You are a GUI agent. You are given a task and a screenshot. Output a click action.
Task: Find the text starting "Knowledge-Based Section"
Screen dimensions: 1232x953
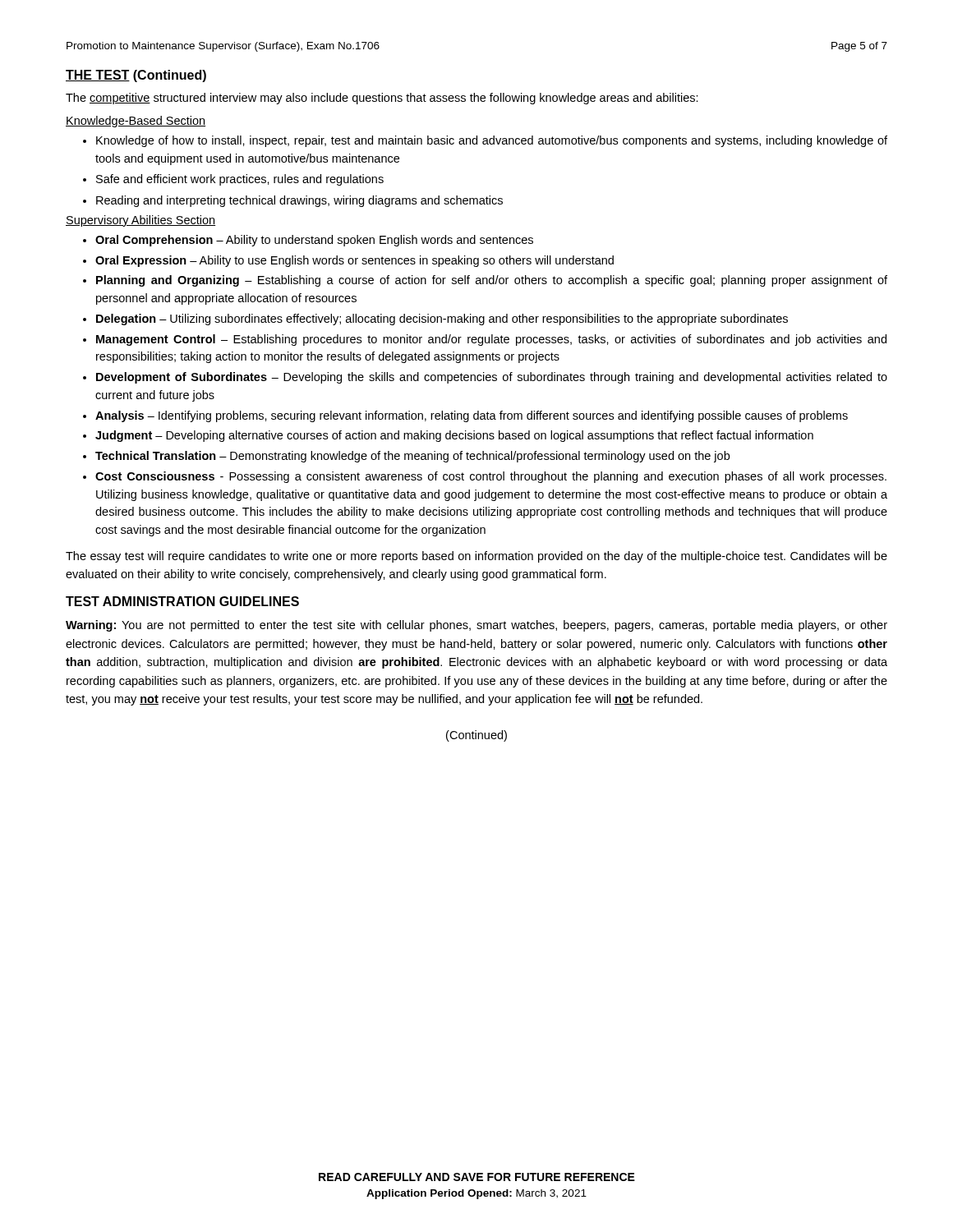point(136,121)
